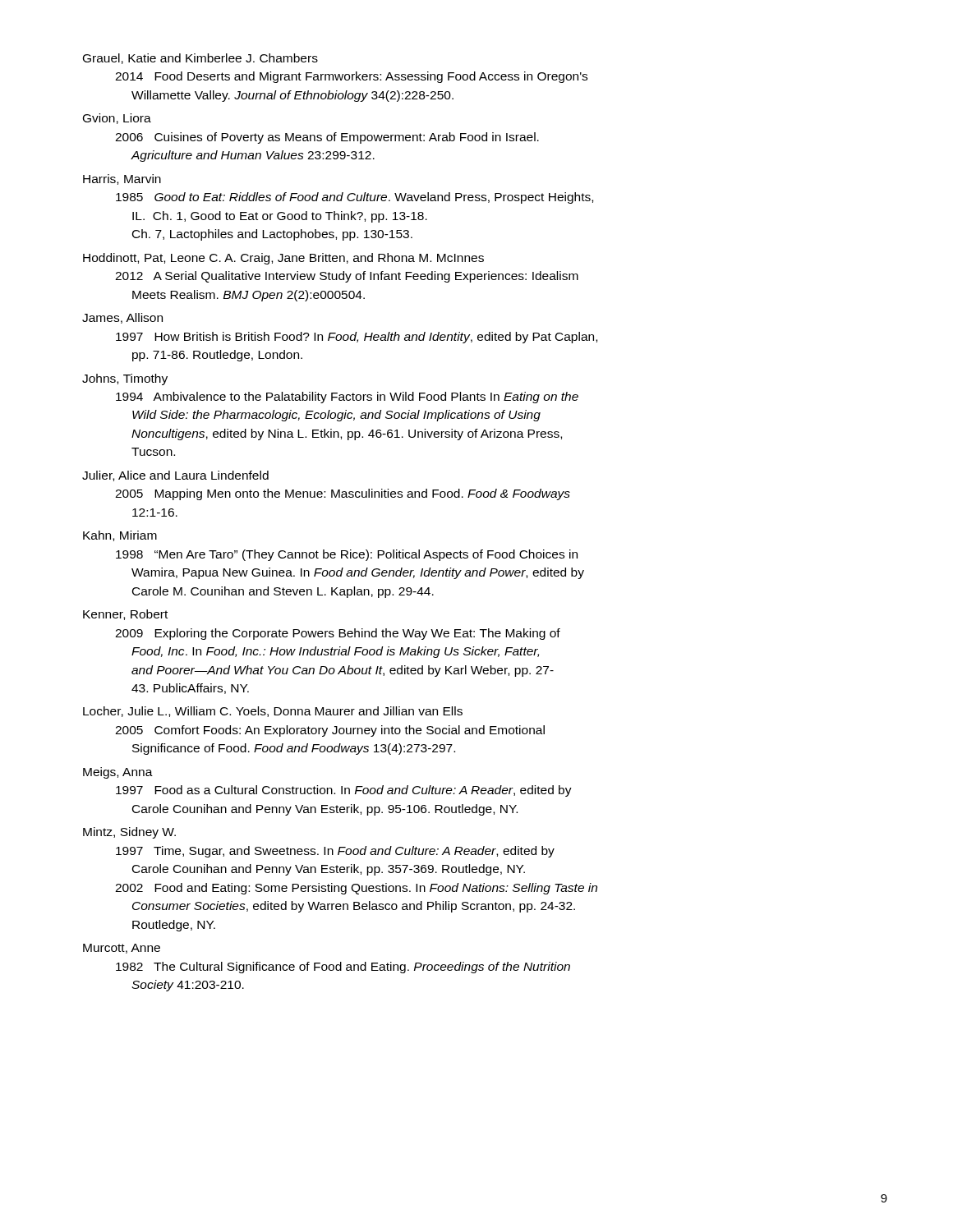This screenshot has width=953, height=1232.
Task: Where is the passage that starts "Mintz, Sidney W. 1997 Time,"?
Action: [x=485, y=879]
